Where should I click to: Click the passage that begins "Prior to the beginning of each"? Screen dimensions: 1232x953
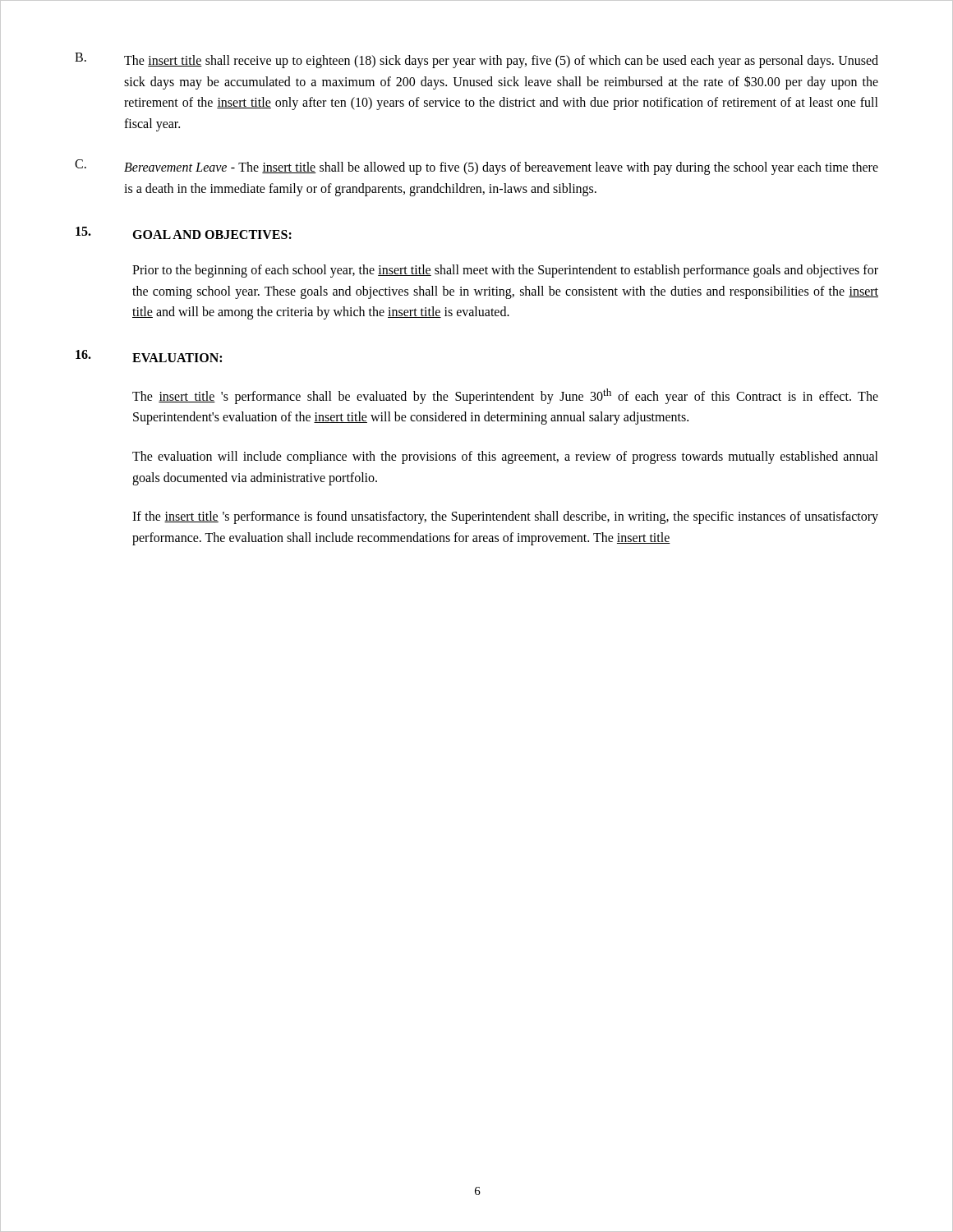pos(505,291)
